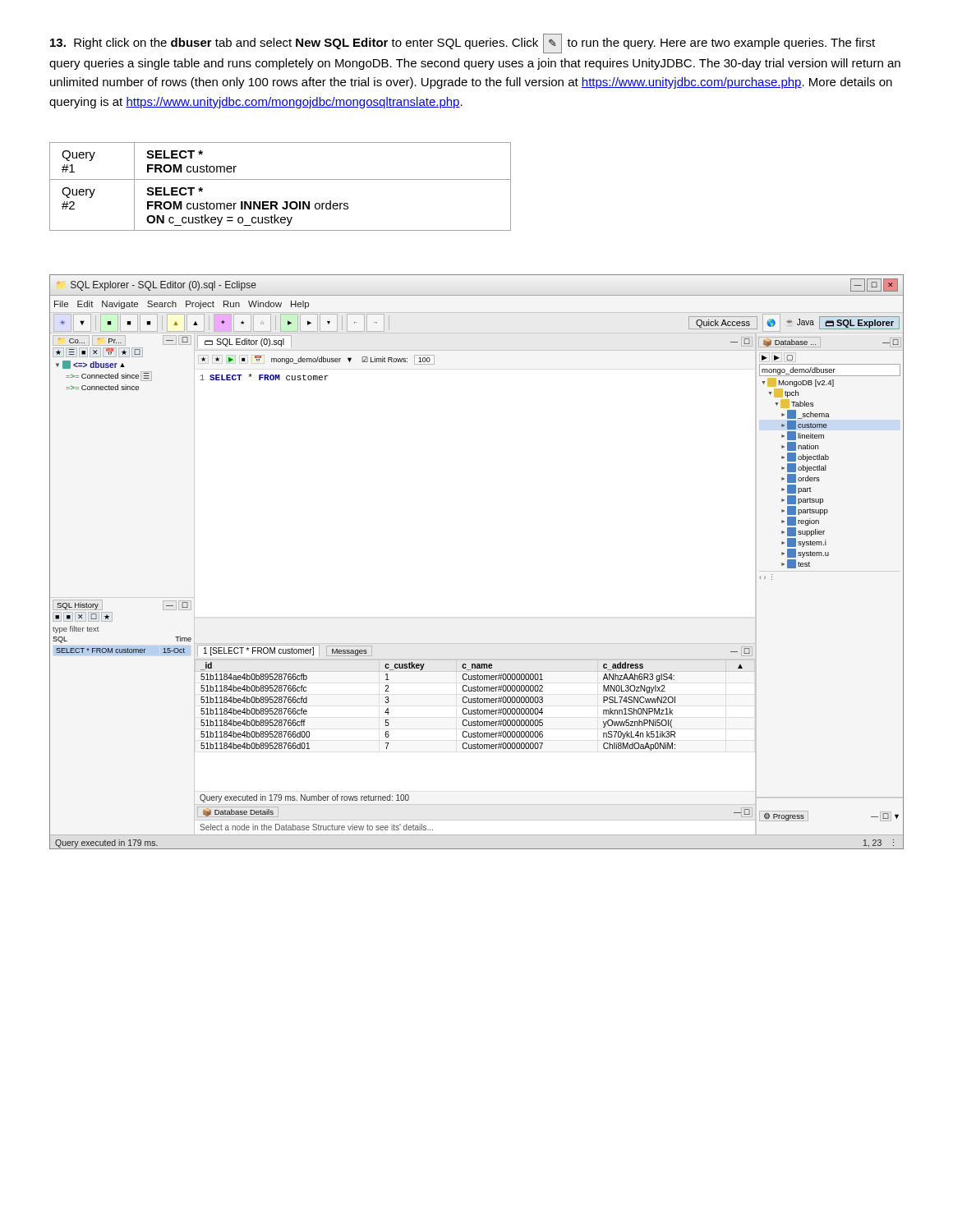Screen dimensions: 1232x953
Task: Locate the table with the text "Query #2"
Action: click(x=476, y=190)
